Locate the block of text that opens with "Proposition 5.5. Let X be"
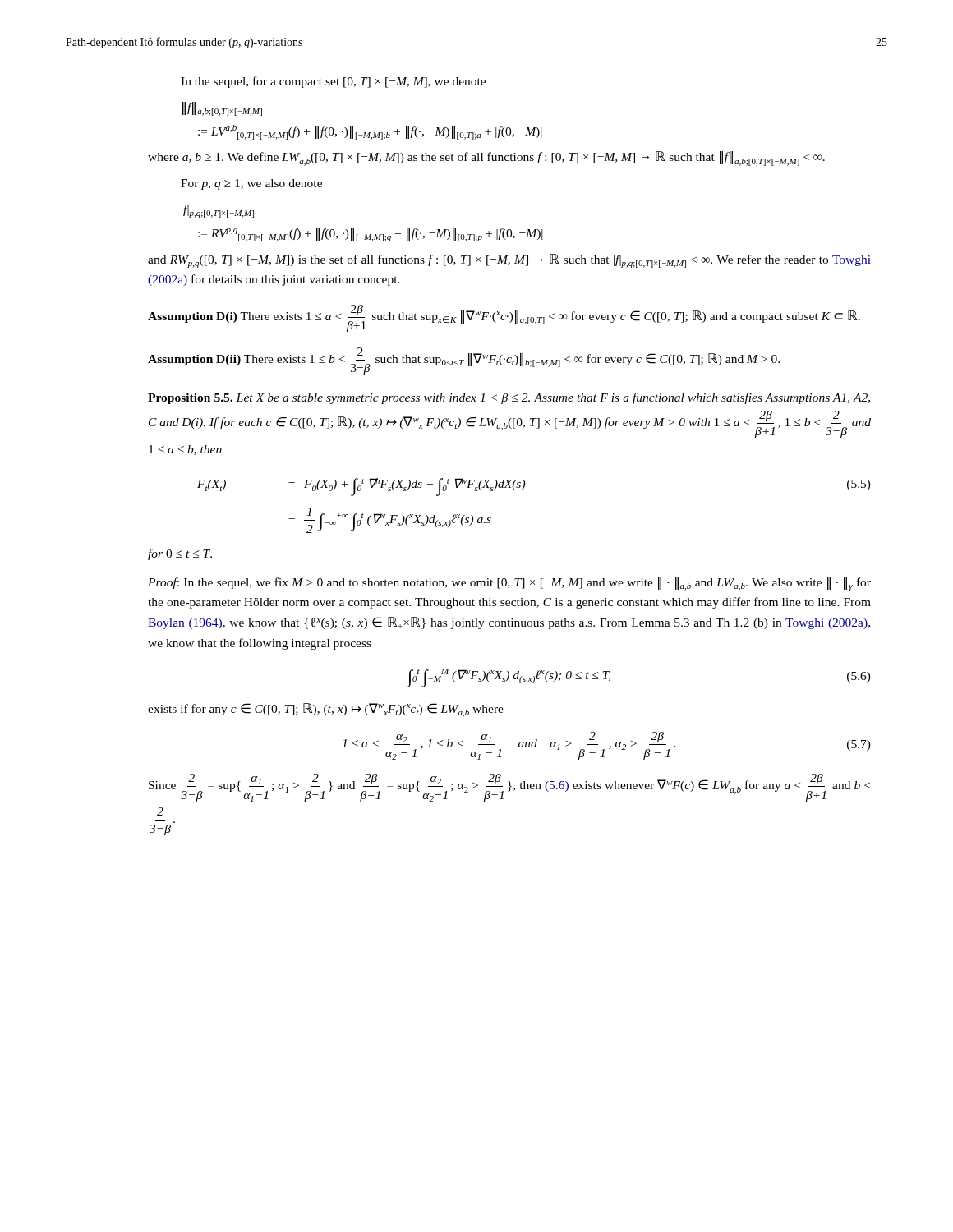 coord(509,423)
